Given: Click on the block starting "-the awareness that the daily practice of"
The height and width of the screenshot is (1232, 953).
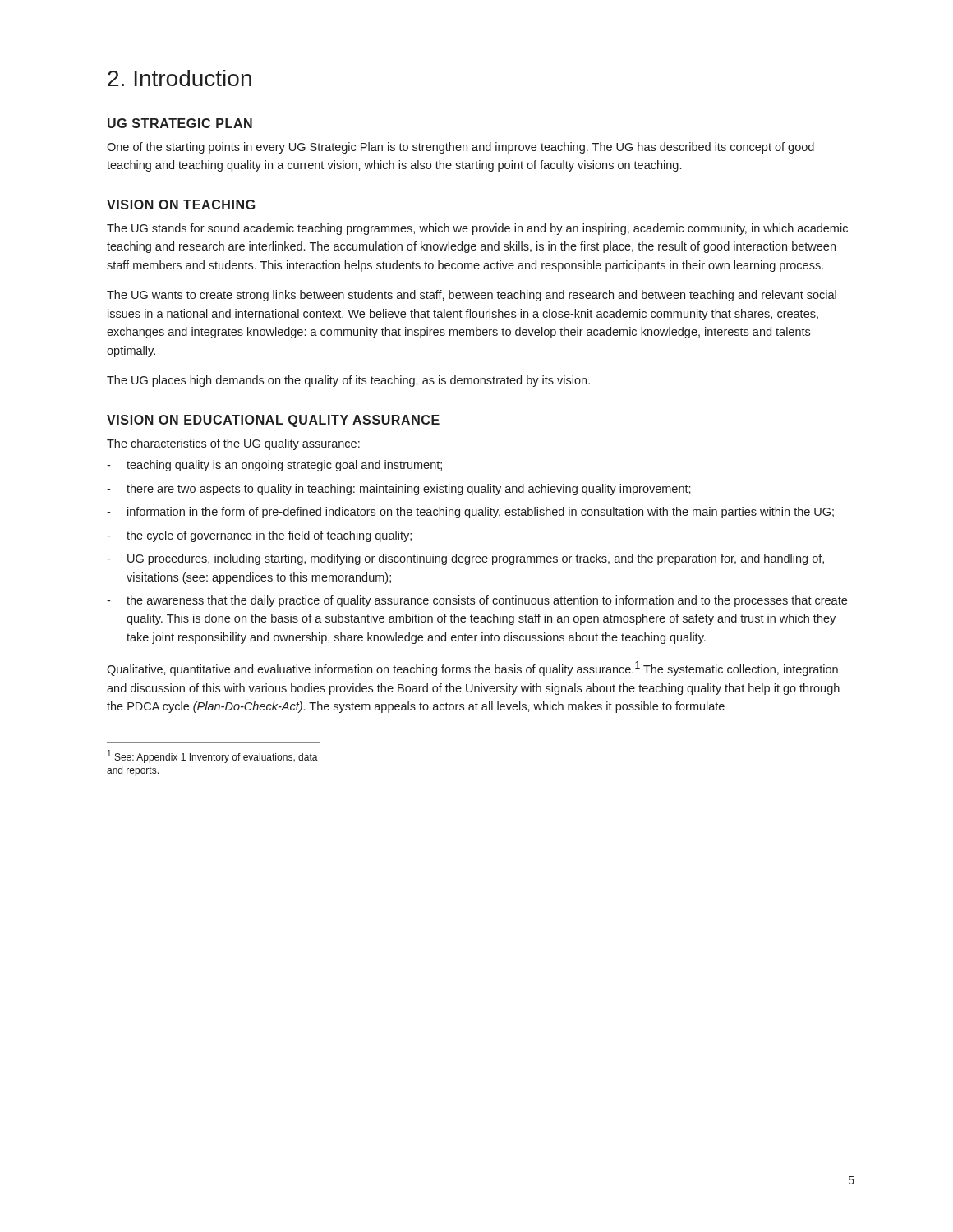Looking at the screenshot, I should (x=481, y=619).
